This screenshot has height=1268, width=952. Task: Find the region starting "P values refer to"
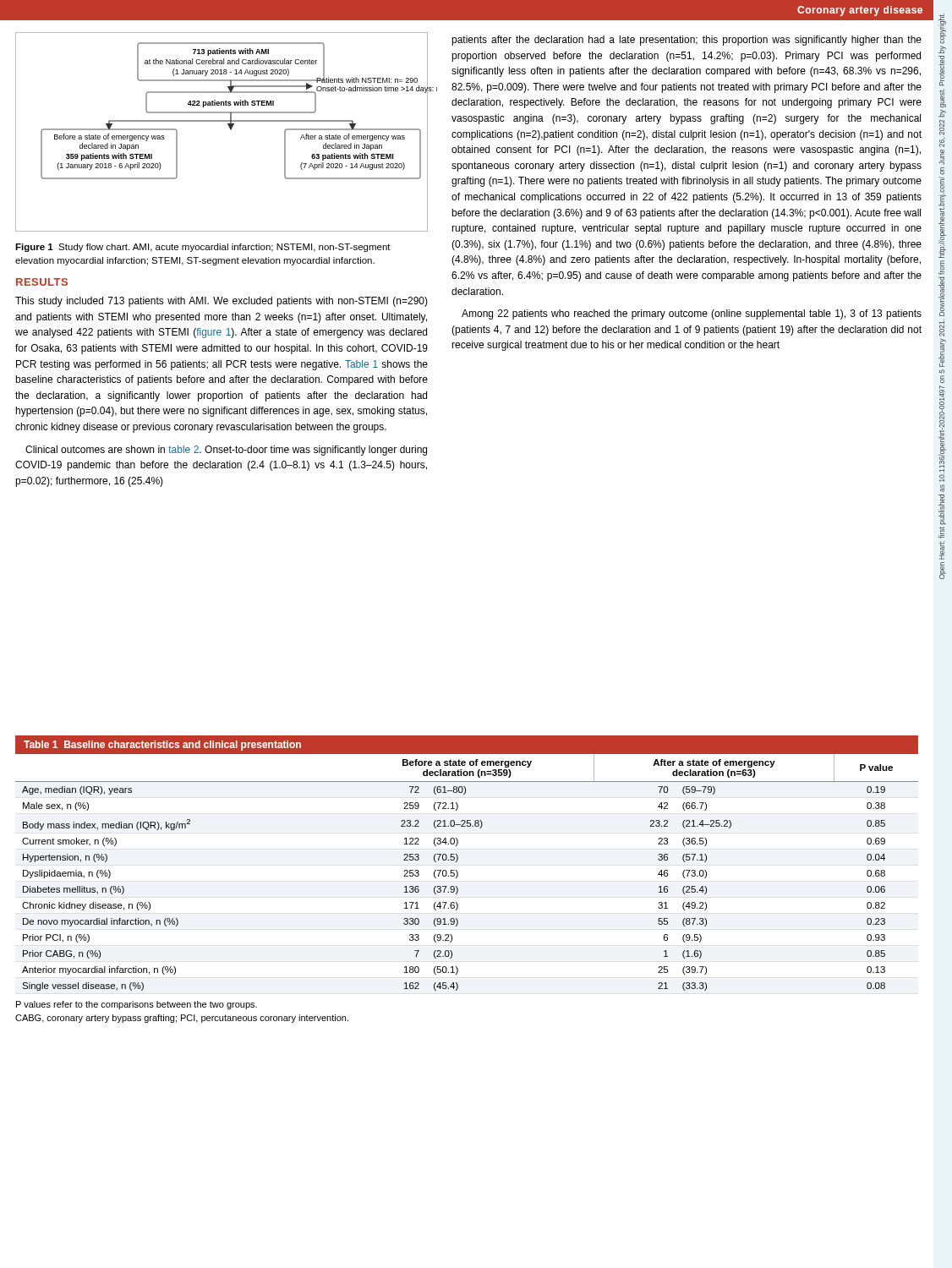(182, 1011)
